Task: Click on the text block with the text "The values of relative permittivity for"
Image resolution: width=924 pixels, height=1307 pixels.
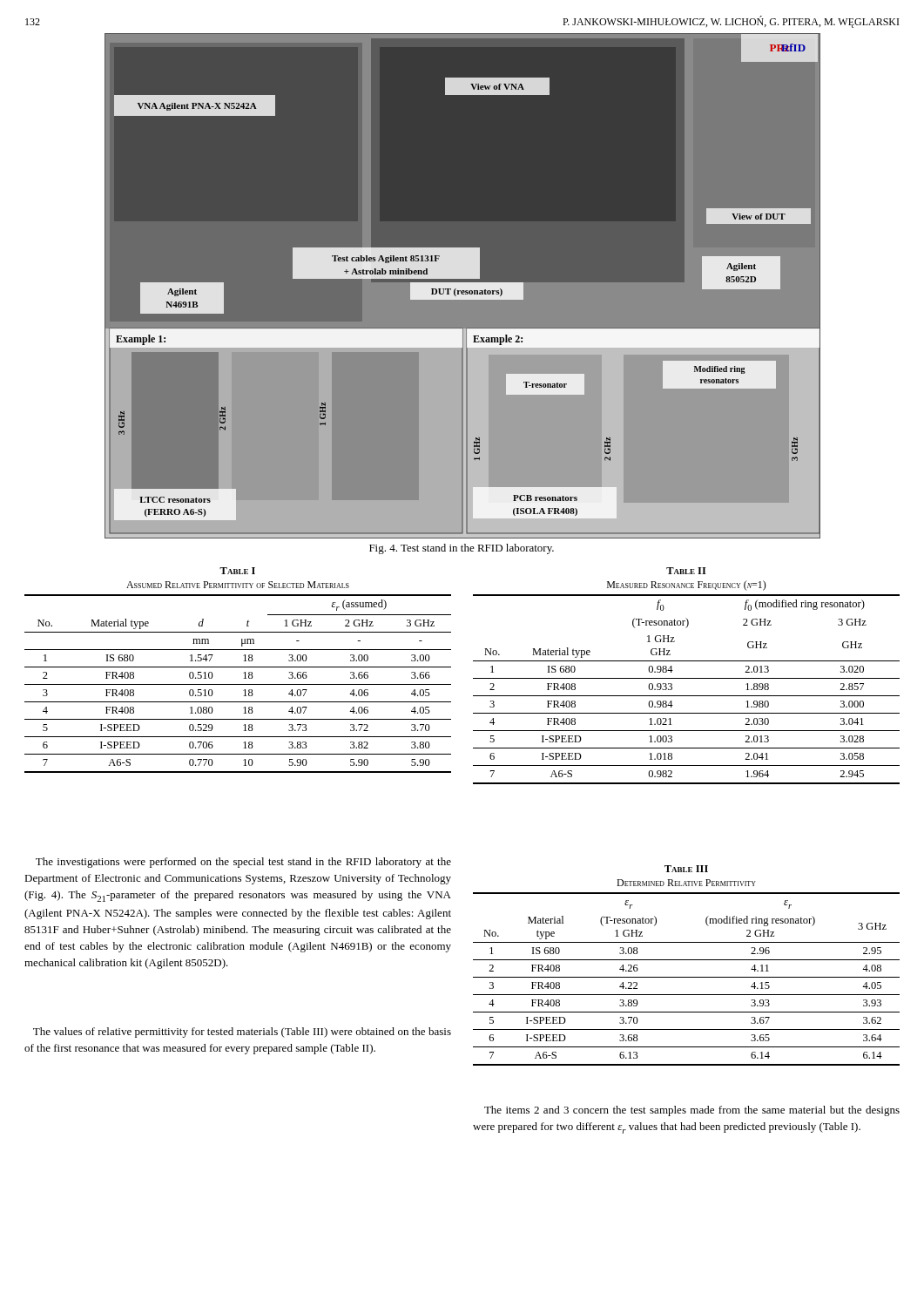Action: 238,1039
